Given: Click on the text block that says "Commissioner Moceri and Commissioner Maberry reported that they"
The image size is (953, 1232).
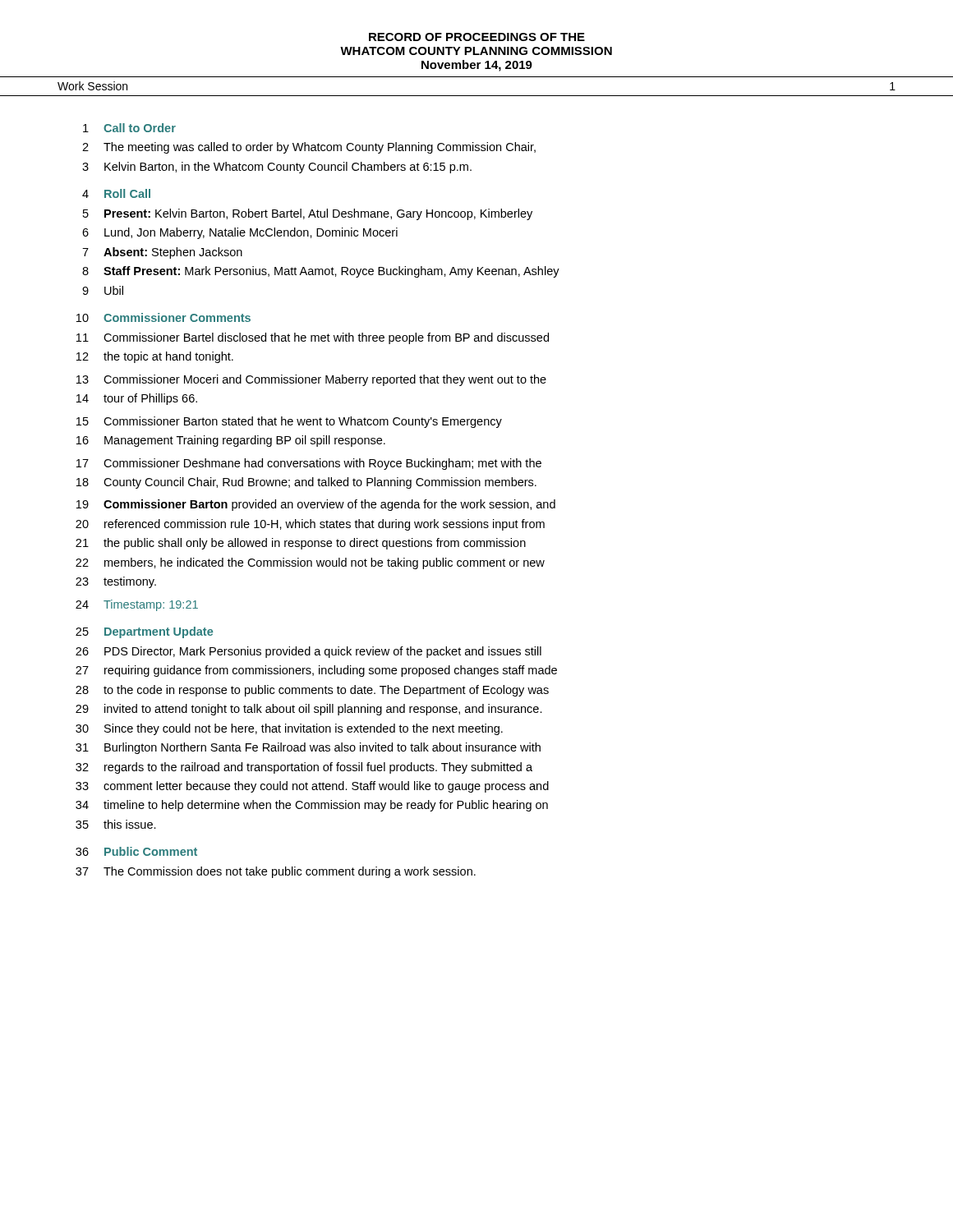Looking at the screenshot, I should (x=325, y=379).
